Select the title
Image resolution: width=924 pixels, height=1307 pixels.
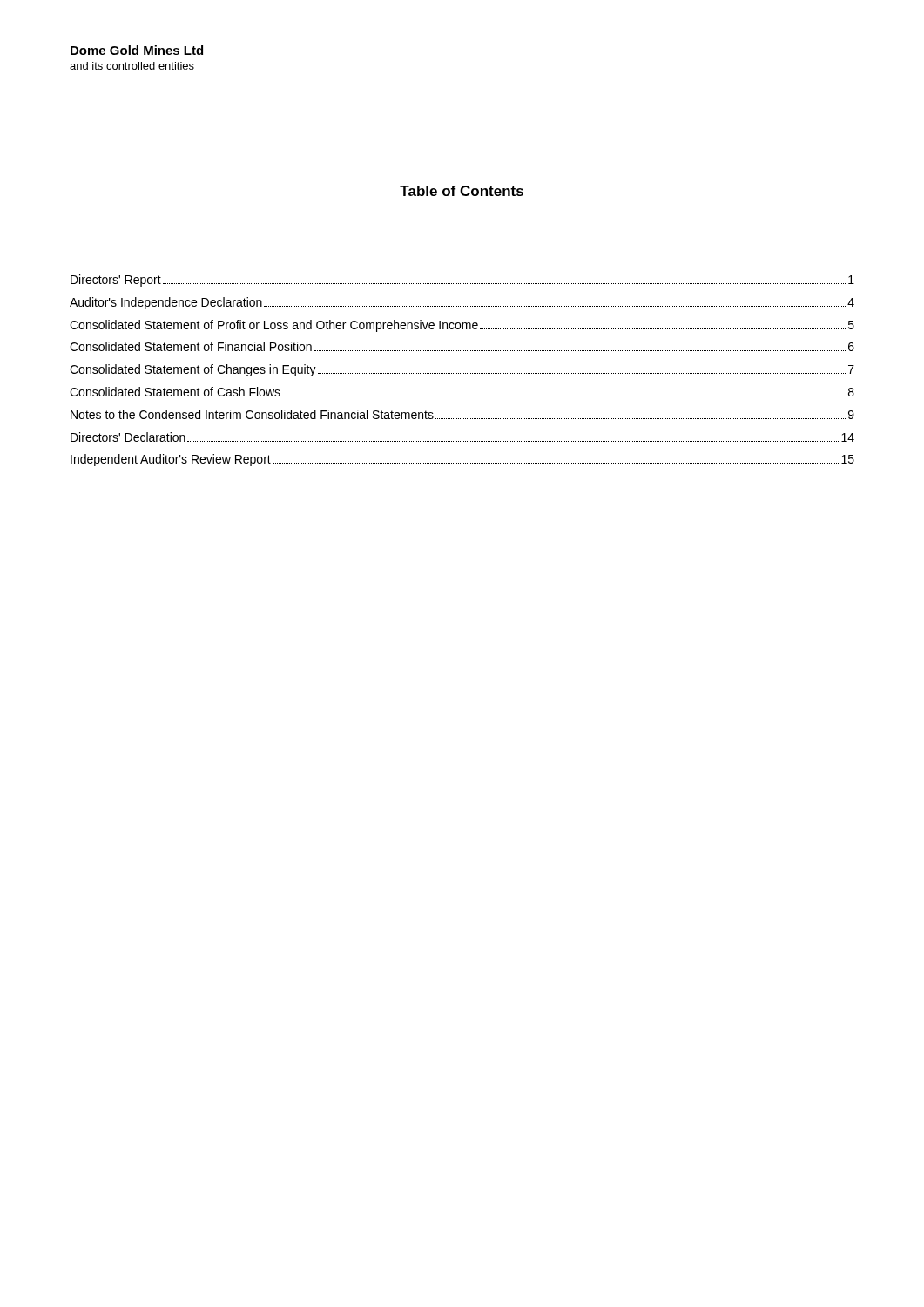(462, 191)
